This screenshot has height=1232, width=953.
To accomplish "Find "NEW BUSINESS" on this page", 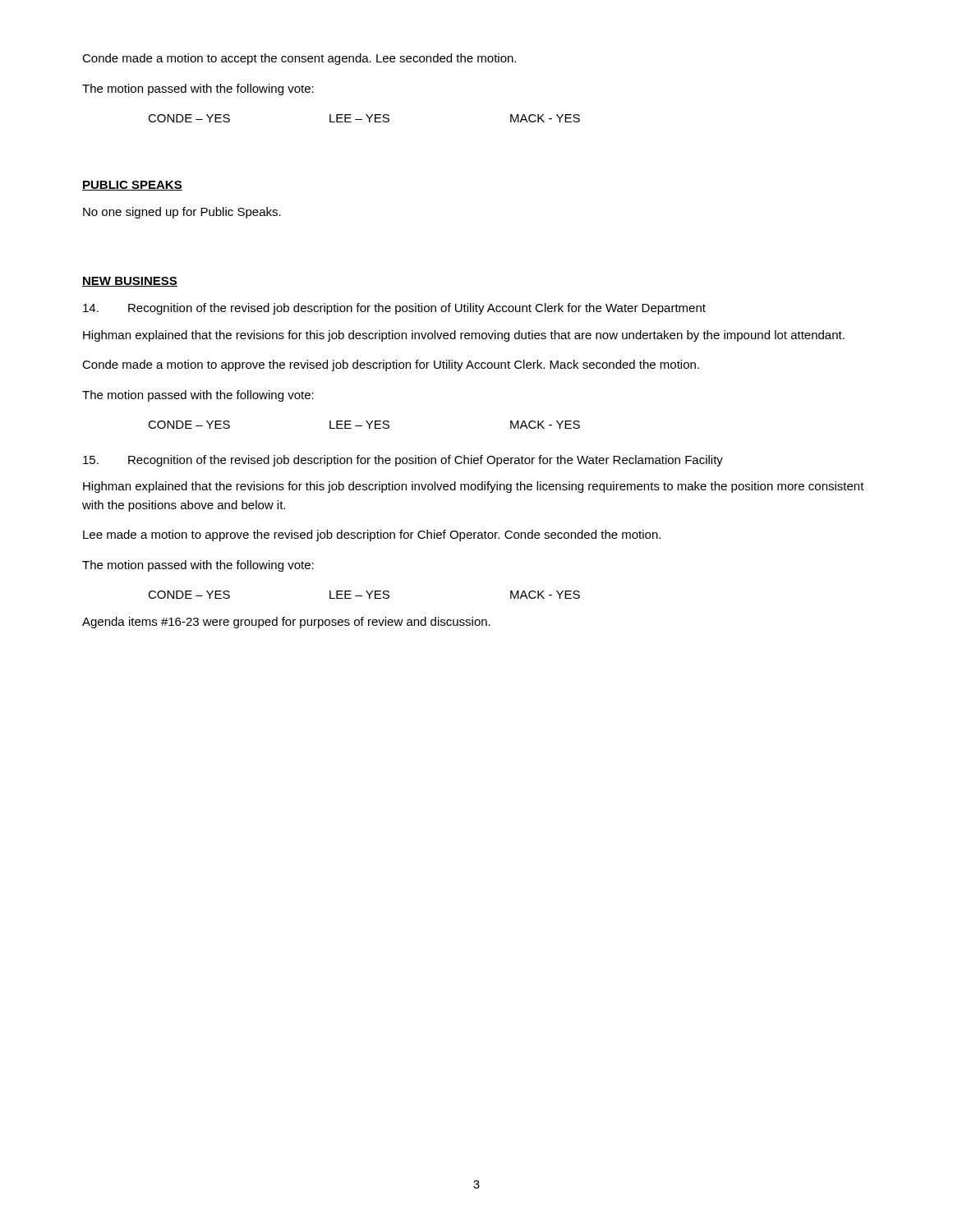I will 130,280.
